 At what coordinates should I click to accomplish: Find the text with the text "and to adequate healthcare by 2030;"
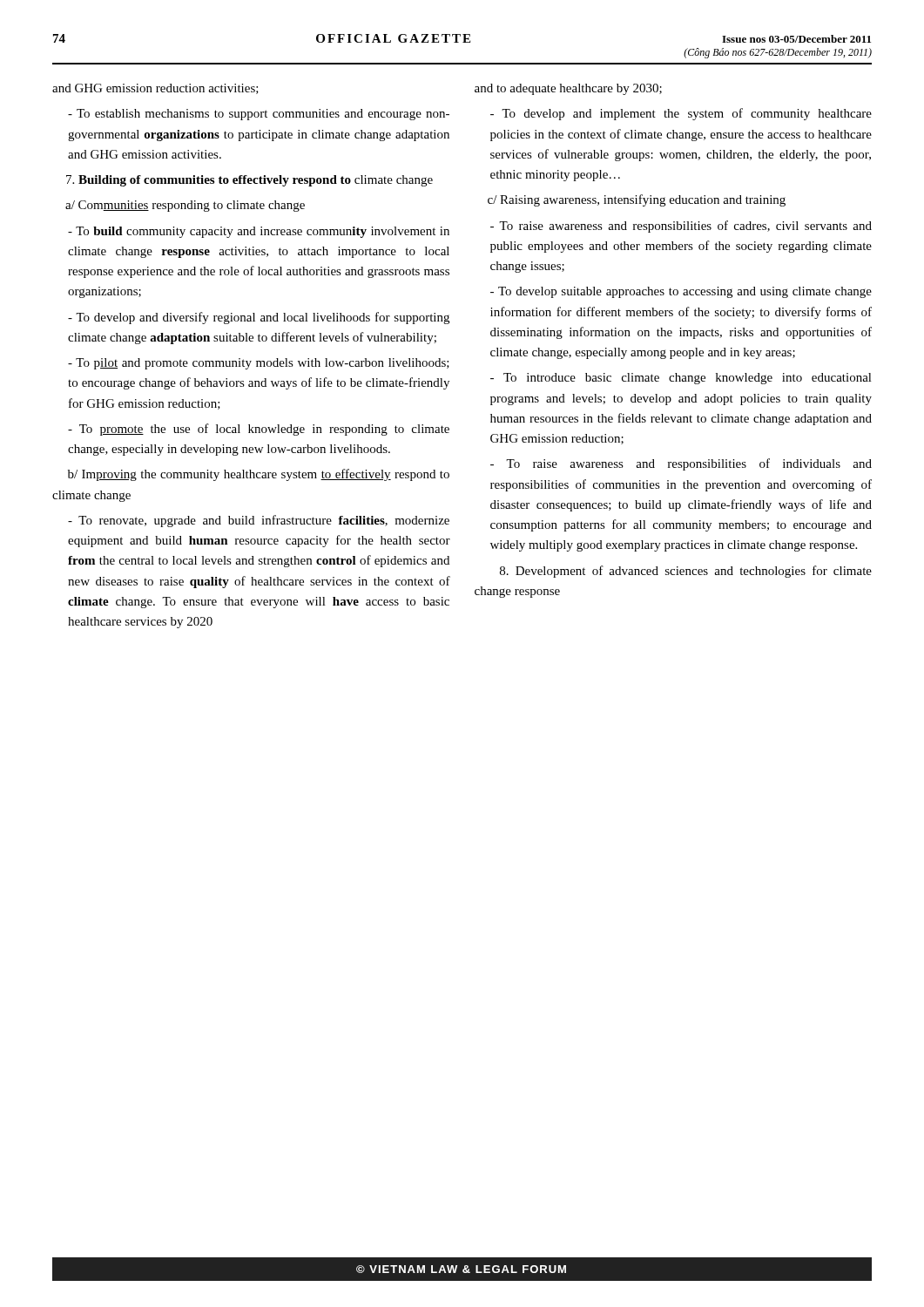[x=568, y=89]
